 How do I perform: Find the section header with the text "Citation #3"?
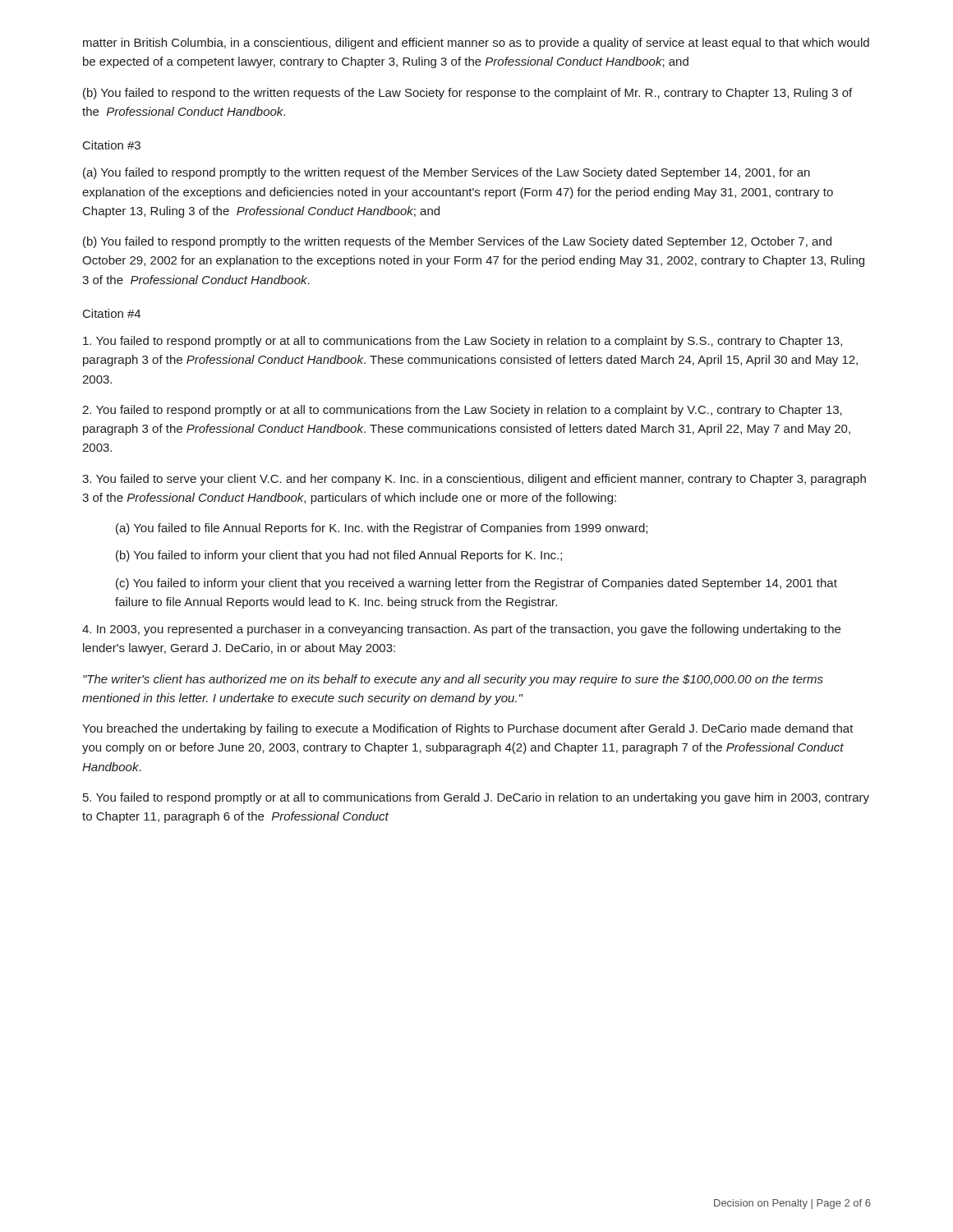tap(112, 145)
